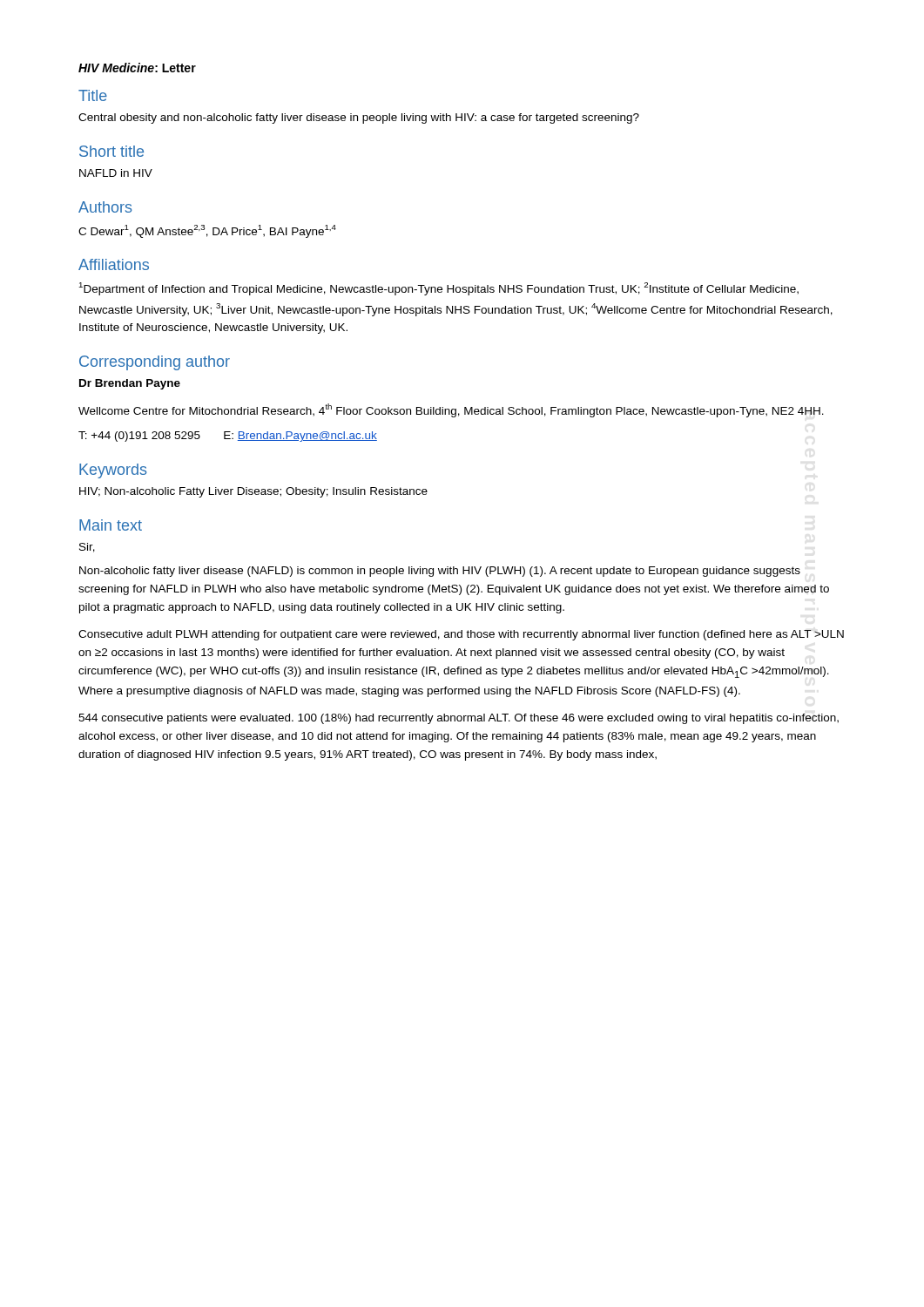This screenshot has height=1307, width=924.
Task: Navigate to the block starting "HIV Medicine: Letter"
Action: (137, 68)
